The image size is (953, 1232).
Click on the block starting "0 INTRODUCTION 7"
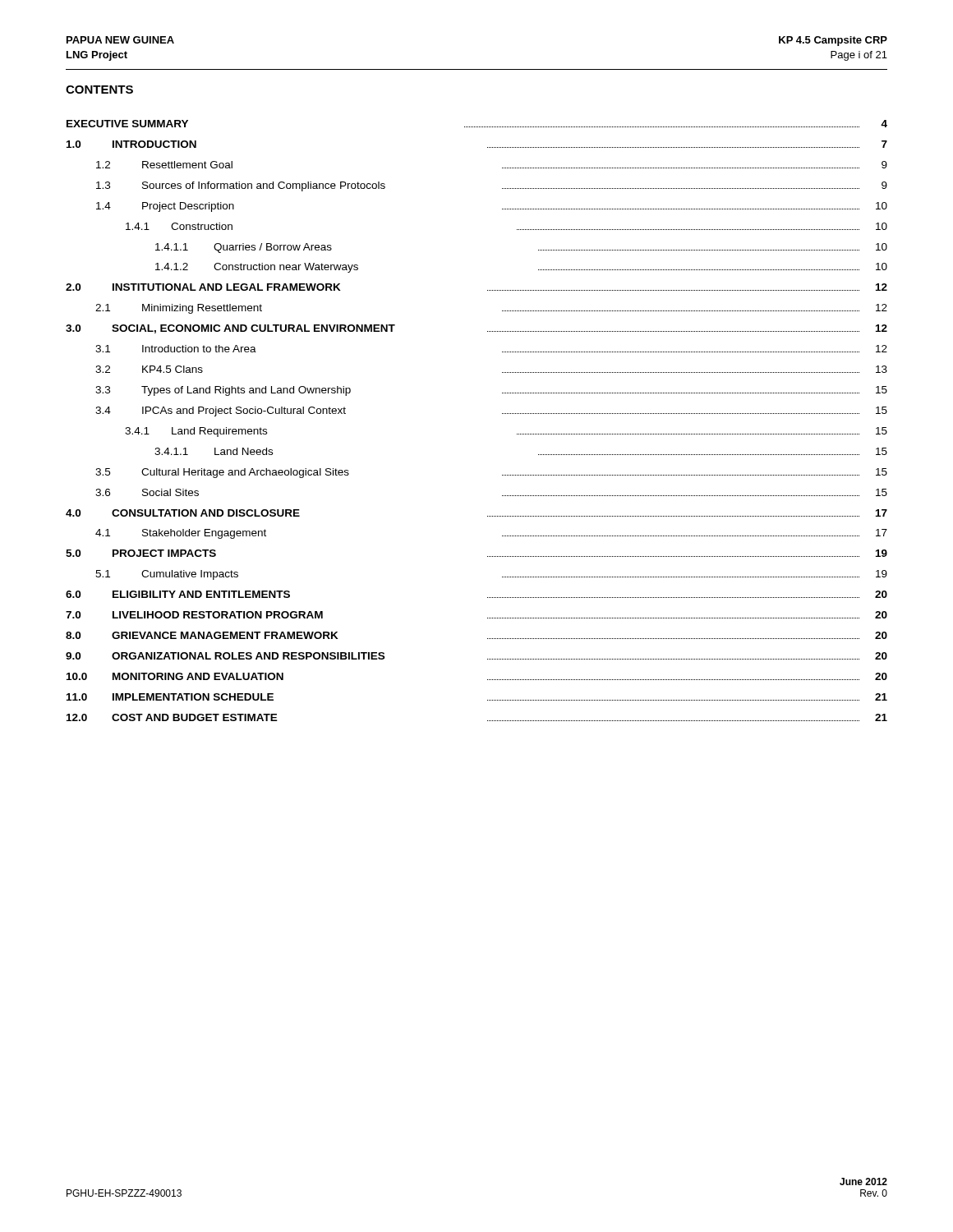(x=476, y=145)
